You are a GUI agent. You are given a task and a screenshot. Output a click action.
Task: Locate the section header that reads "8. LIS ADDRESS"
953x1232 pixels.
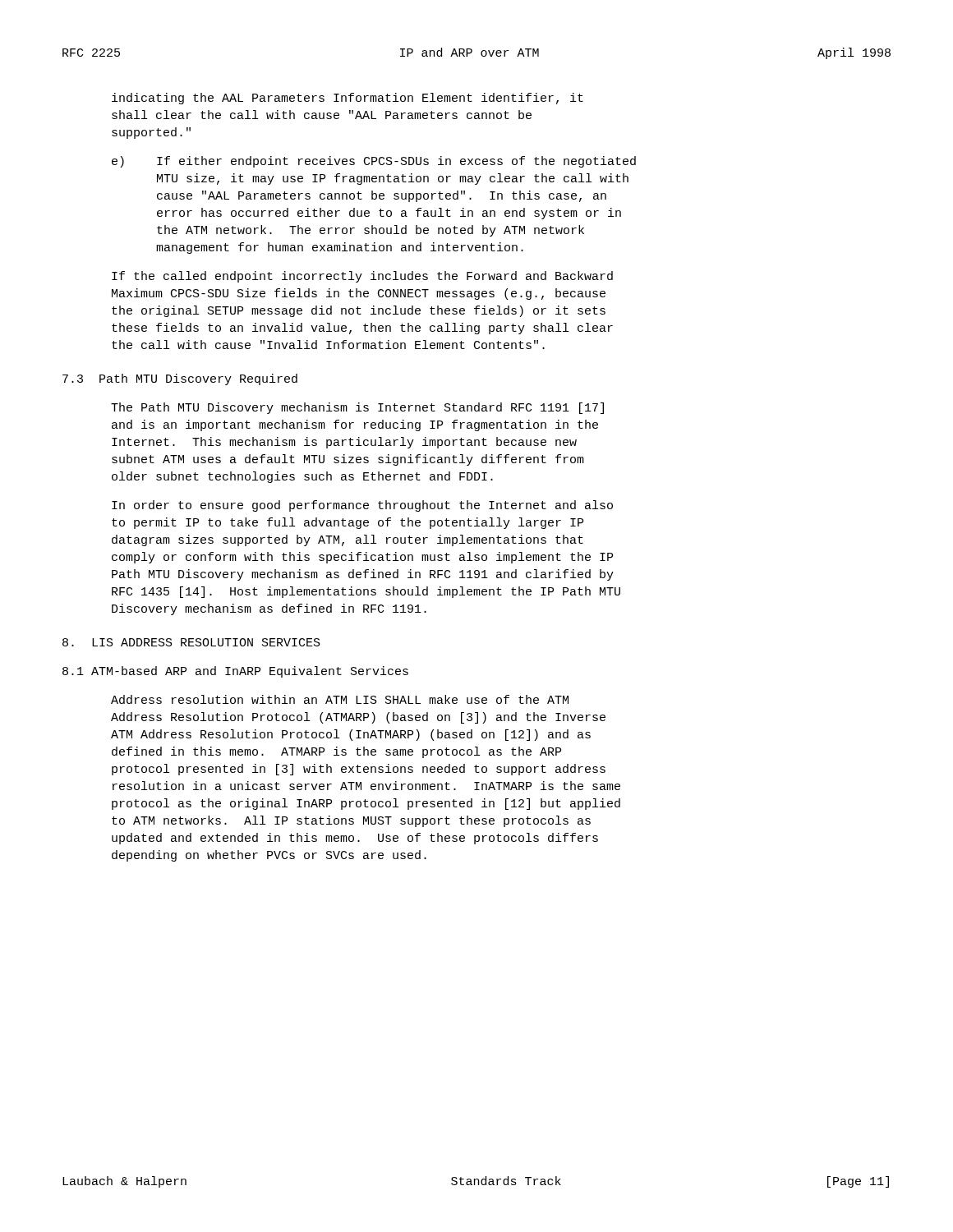191,644
